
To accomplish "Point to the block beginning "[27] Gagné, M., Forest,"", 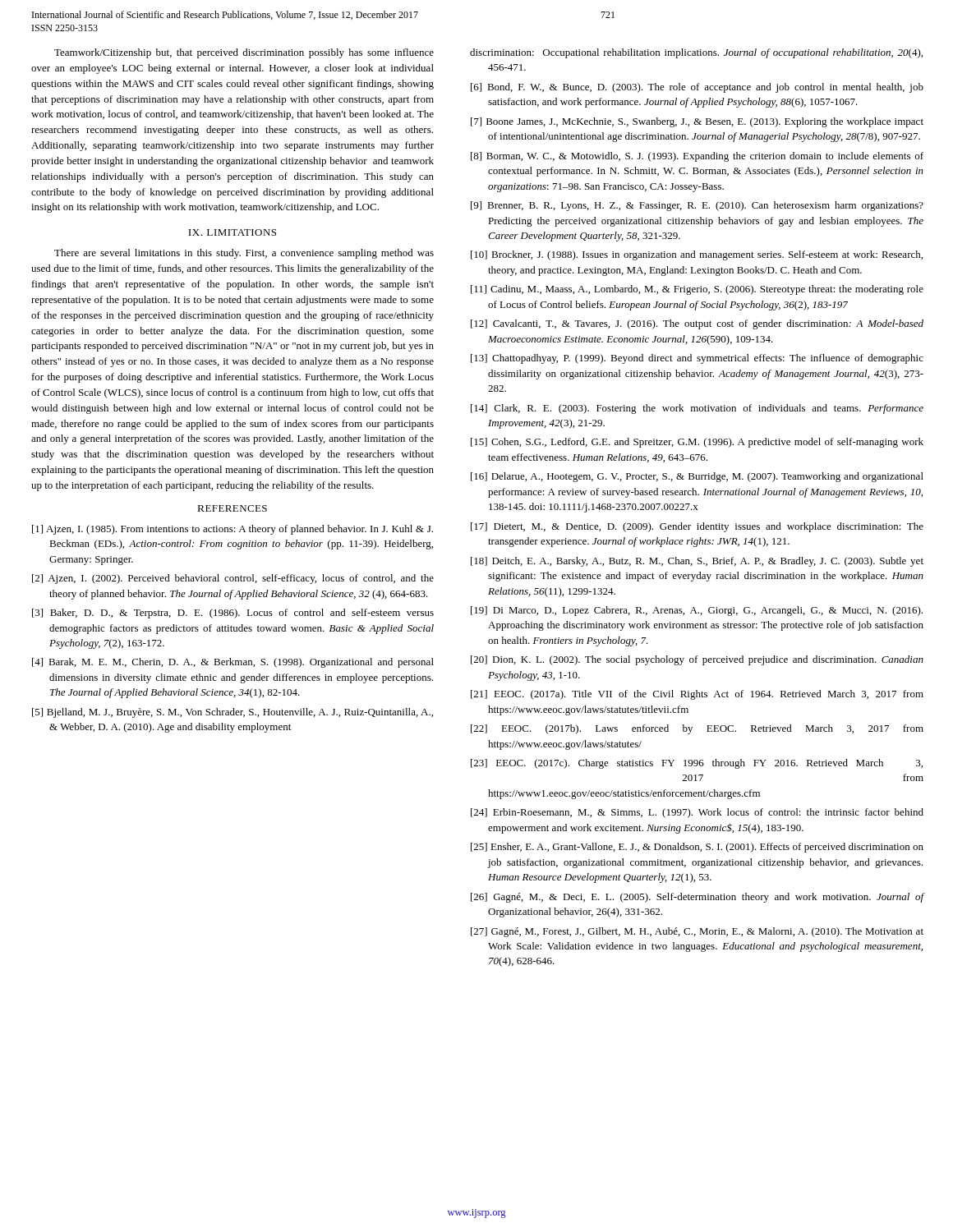I will coord(697,946).
